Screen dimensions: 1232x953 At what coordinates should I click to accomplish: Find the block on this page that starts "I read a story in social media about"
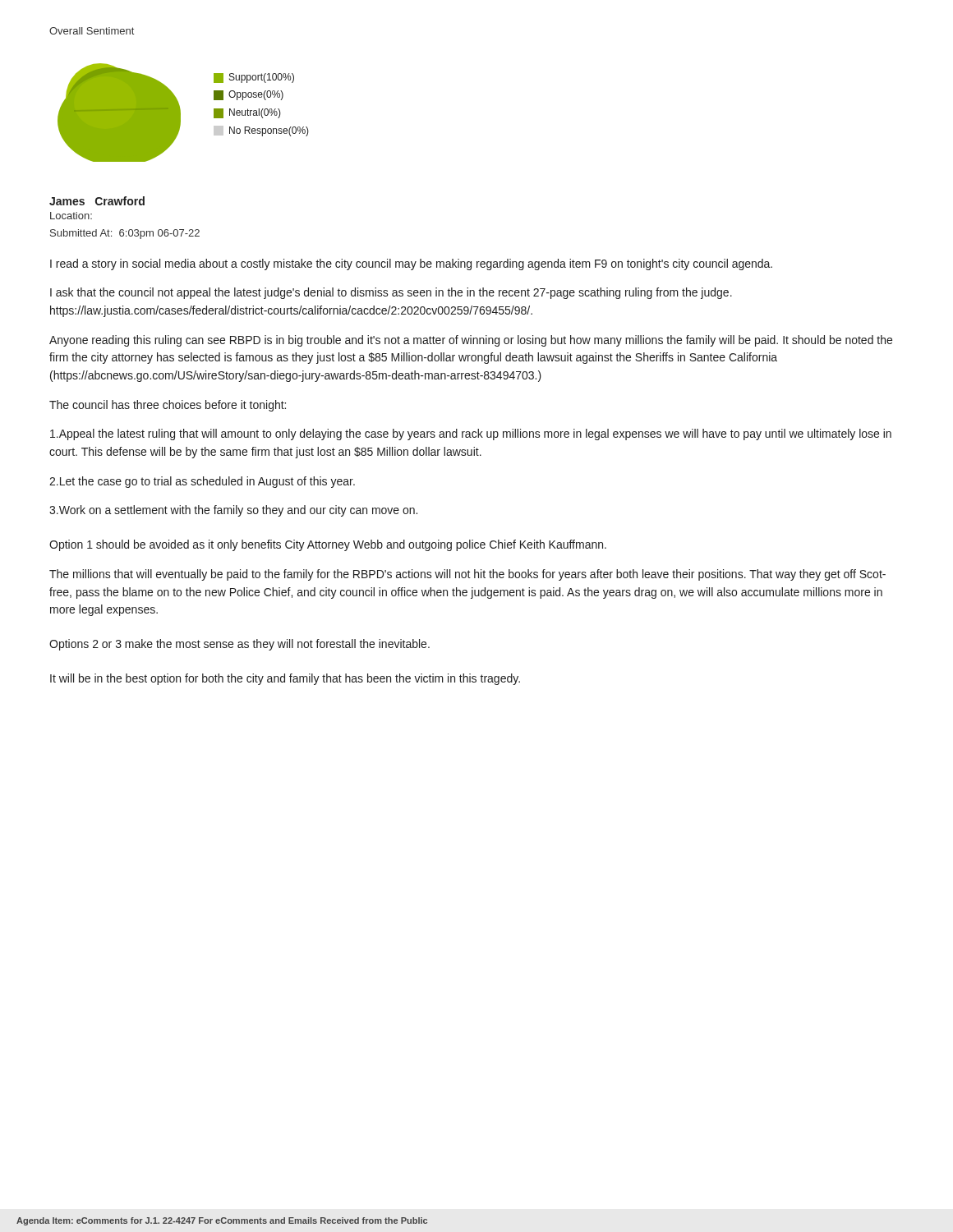click(411, 263)
